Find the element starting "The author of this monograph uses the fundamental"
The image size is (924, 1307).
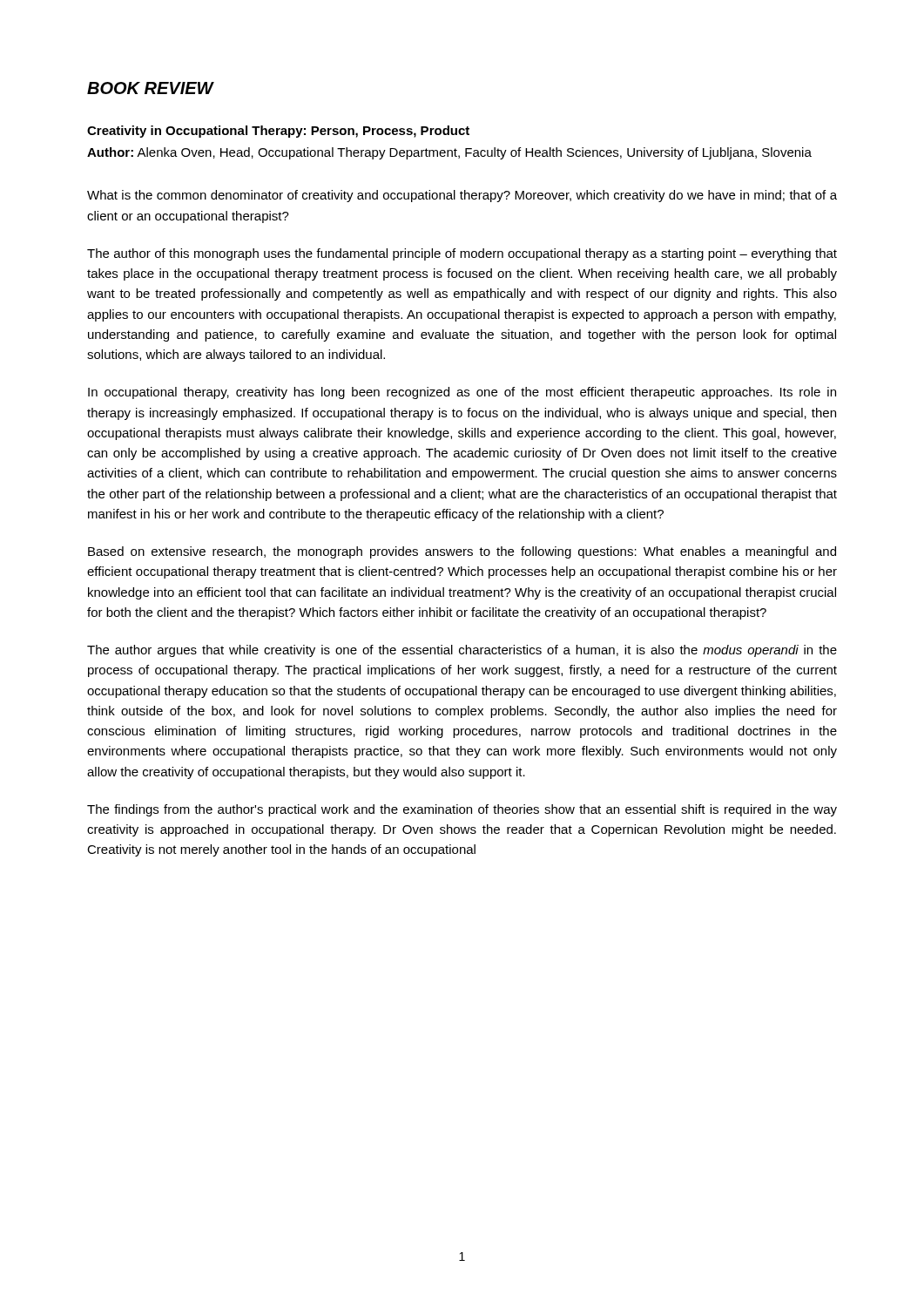(x=462, y=304)
